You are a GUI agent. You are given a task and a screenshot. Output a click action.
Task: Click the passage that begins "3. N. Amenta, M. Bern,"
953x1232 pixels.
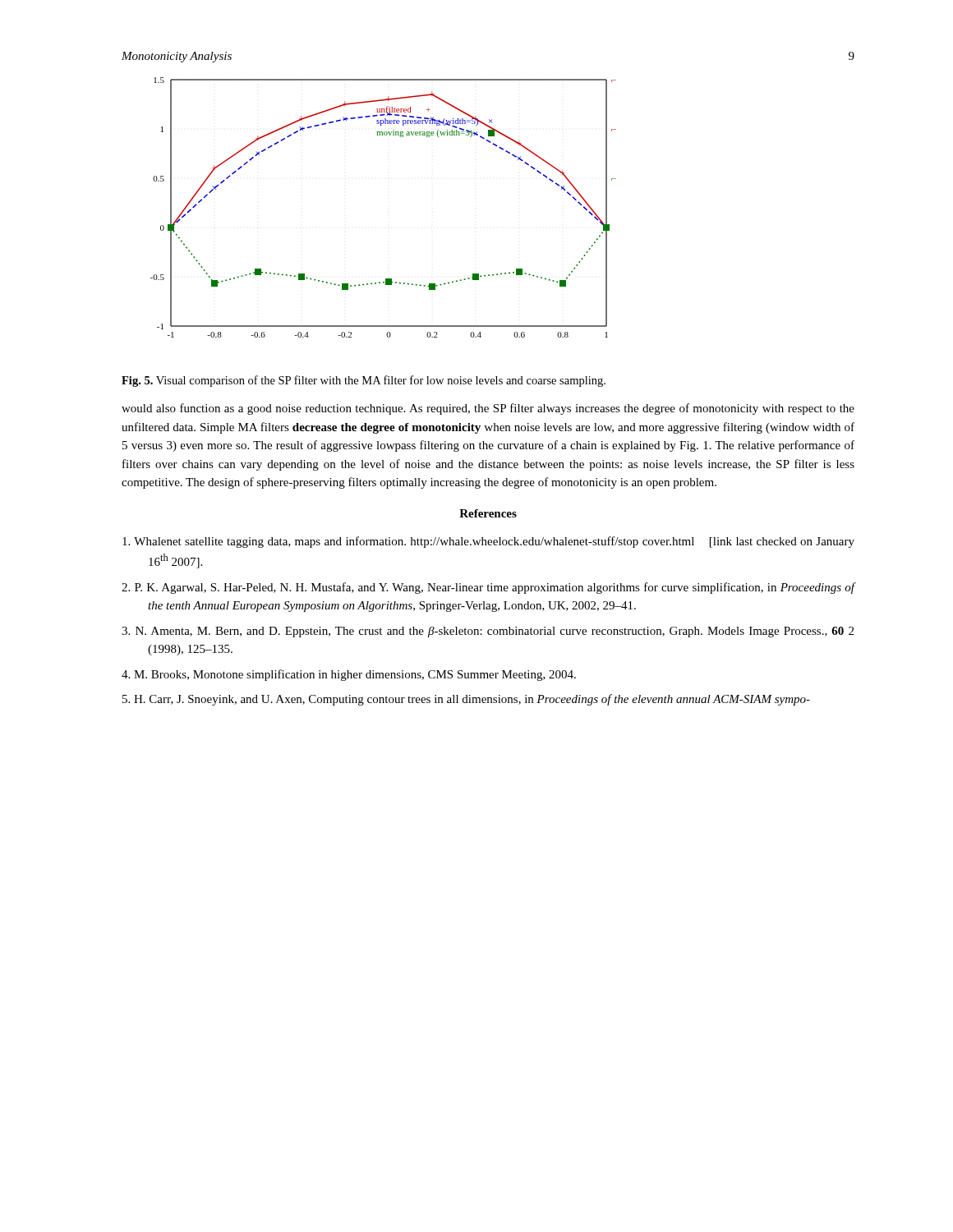(488, 640)
